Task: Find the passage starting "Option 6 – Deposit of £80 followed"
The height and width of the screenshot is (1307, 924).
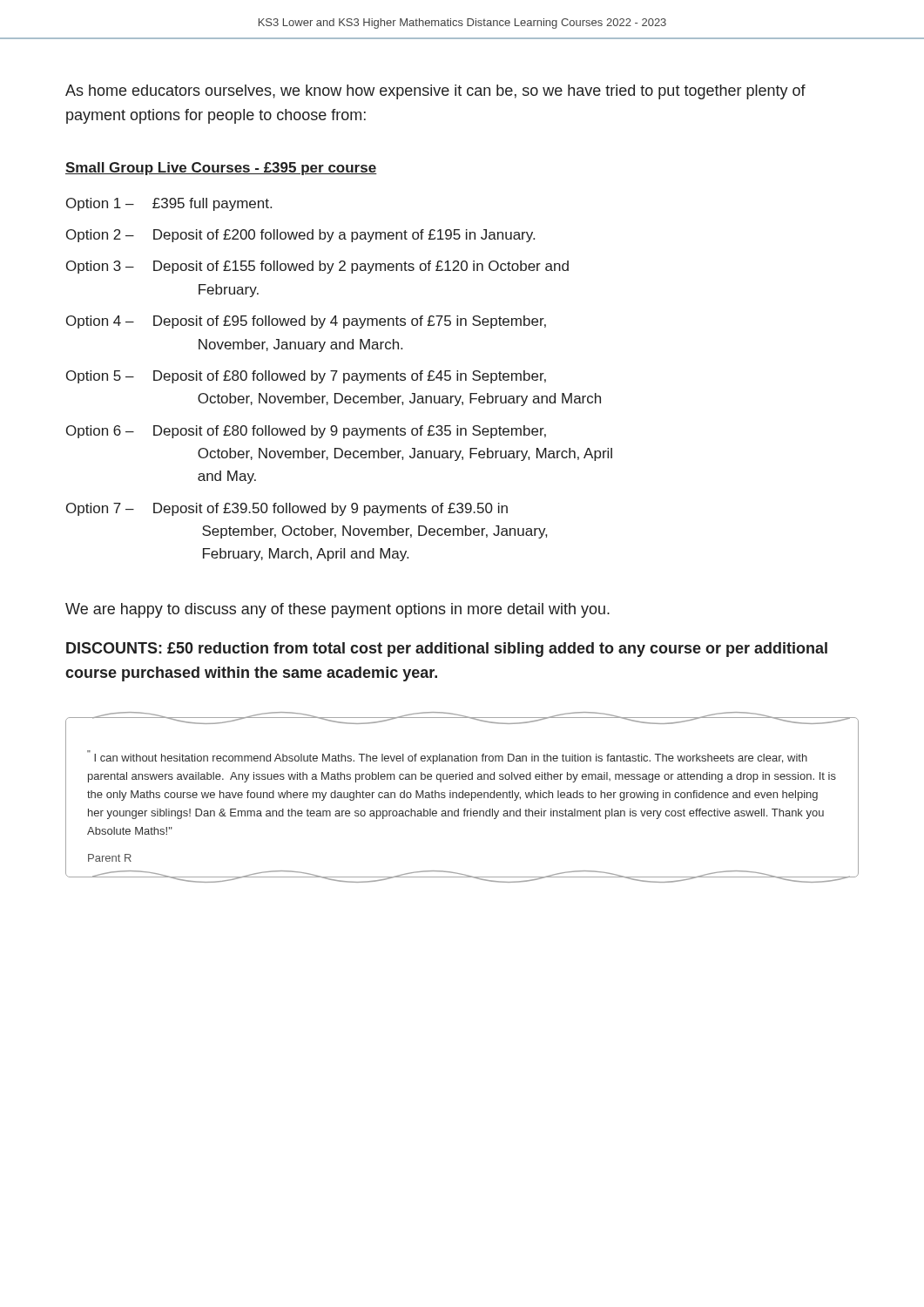Action: point(462,454)
